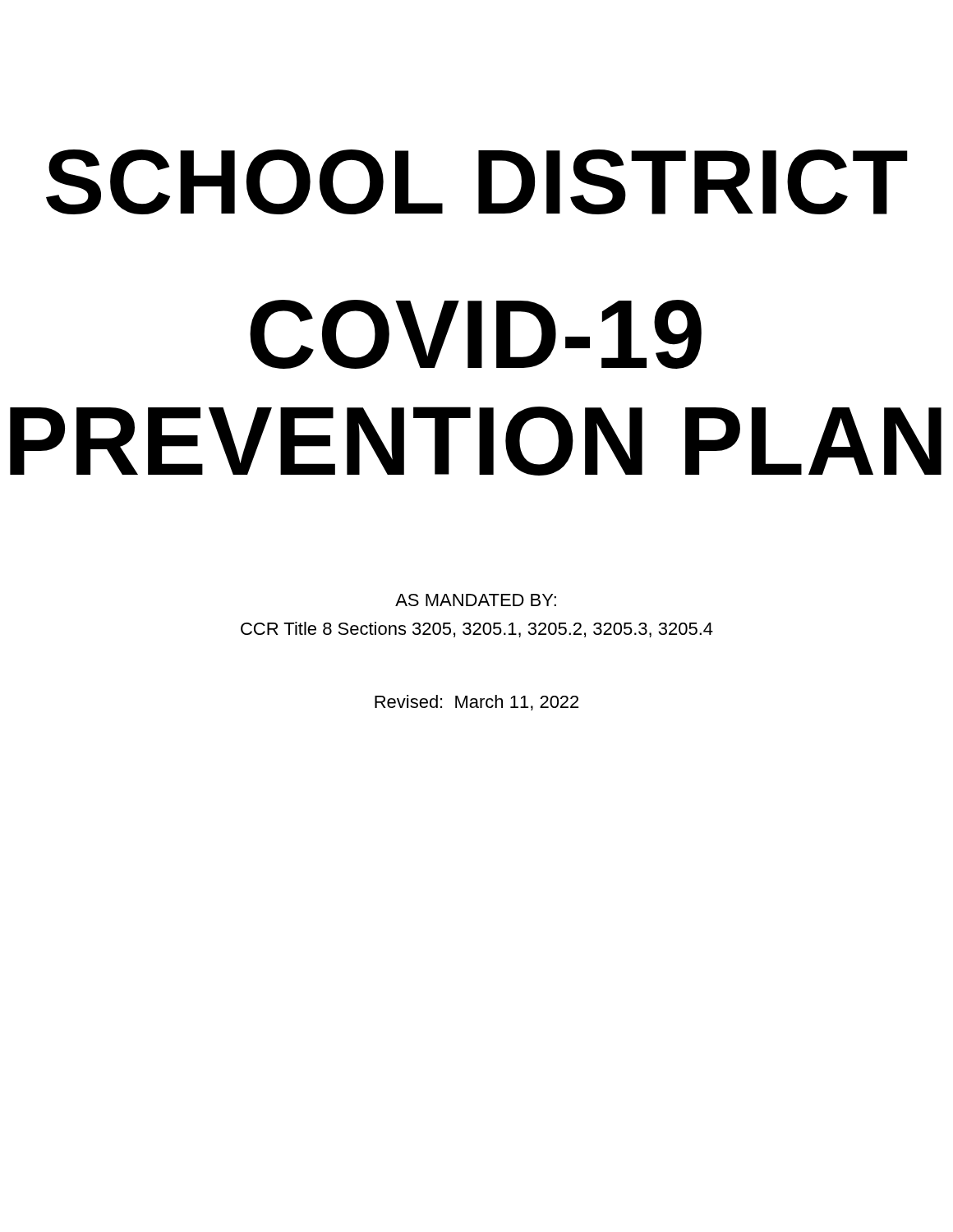Locate the block starting "Revised: March 11, 2022"

[476, 702]
